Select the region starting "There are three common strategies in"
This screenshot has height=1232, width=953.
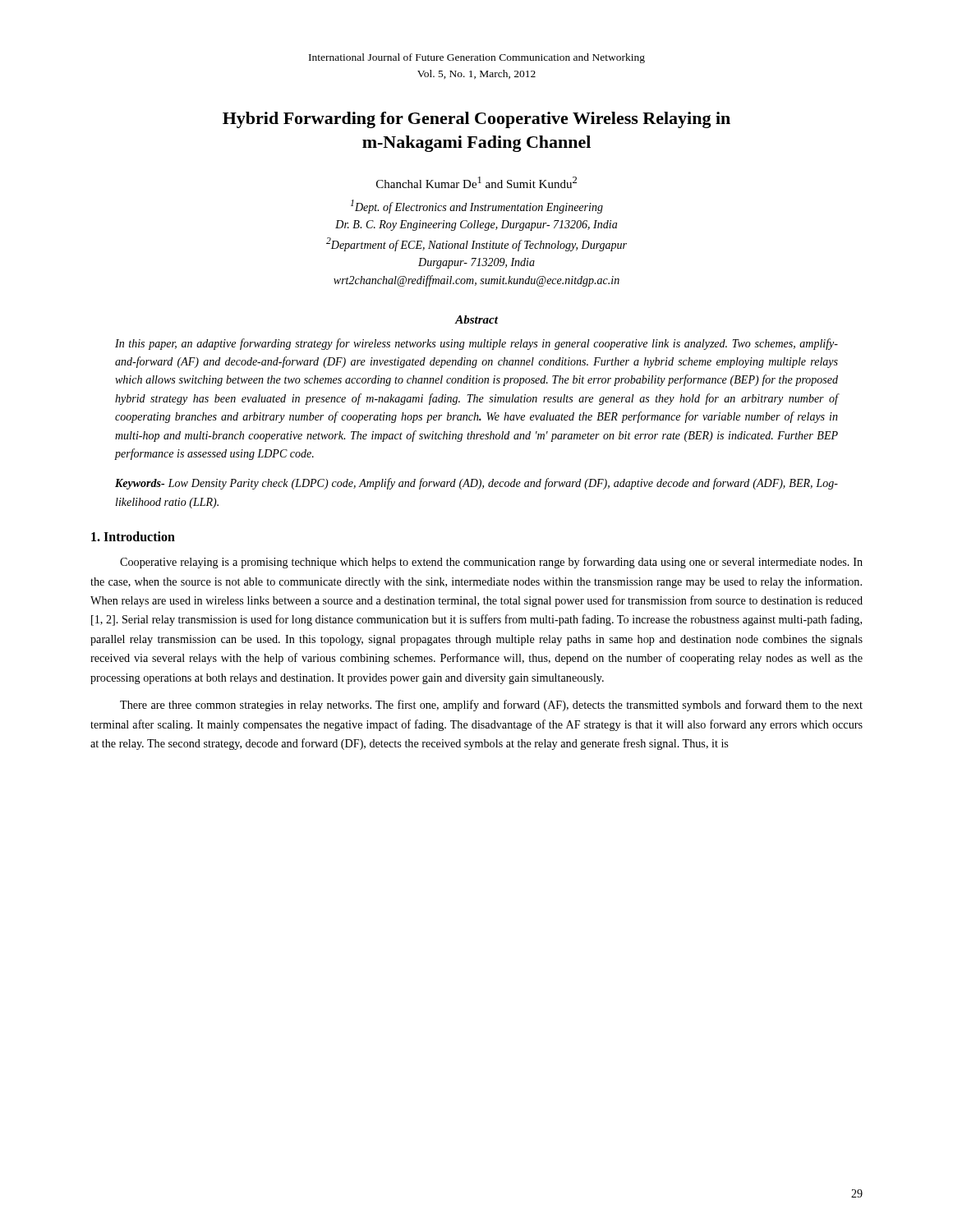click(476, 724)
